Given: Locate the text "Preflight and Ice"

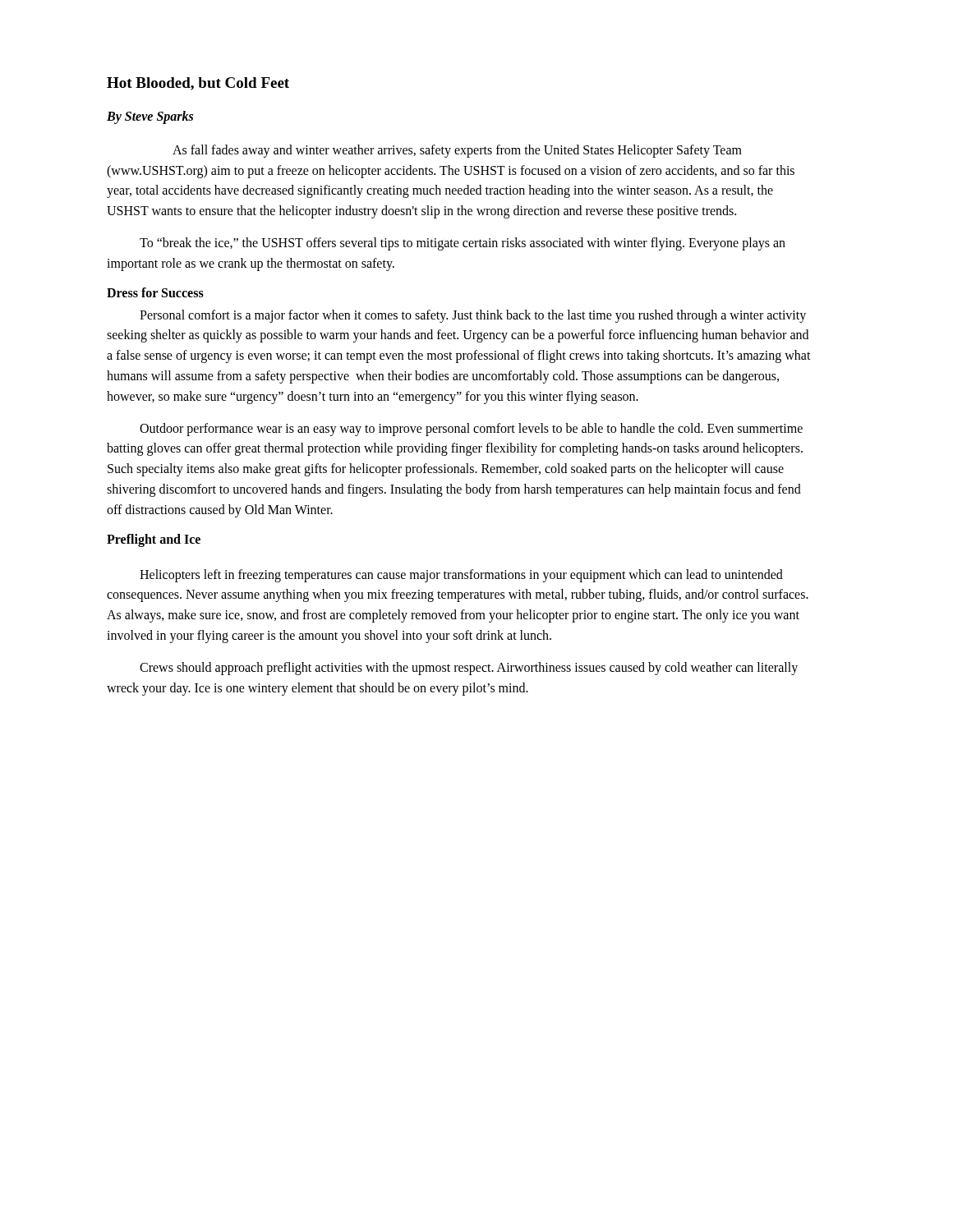Looking at the screenshot, I should (154, 539).
